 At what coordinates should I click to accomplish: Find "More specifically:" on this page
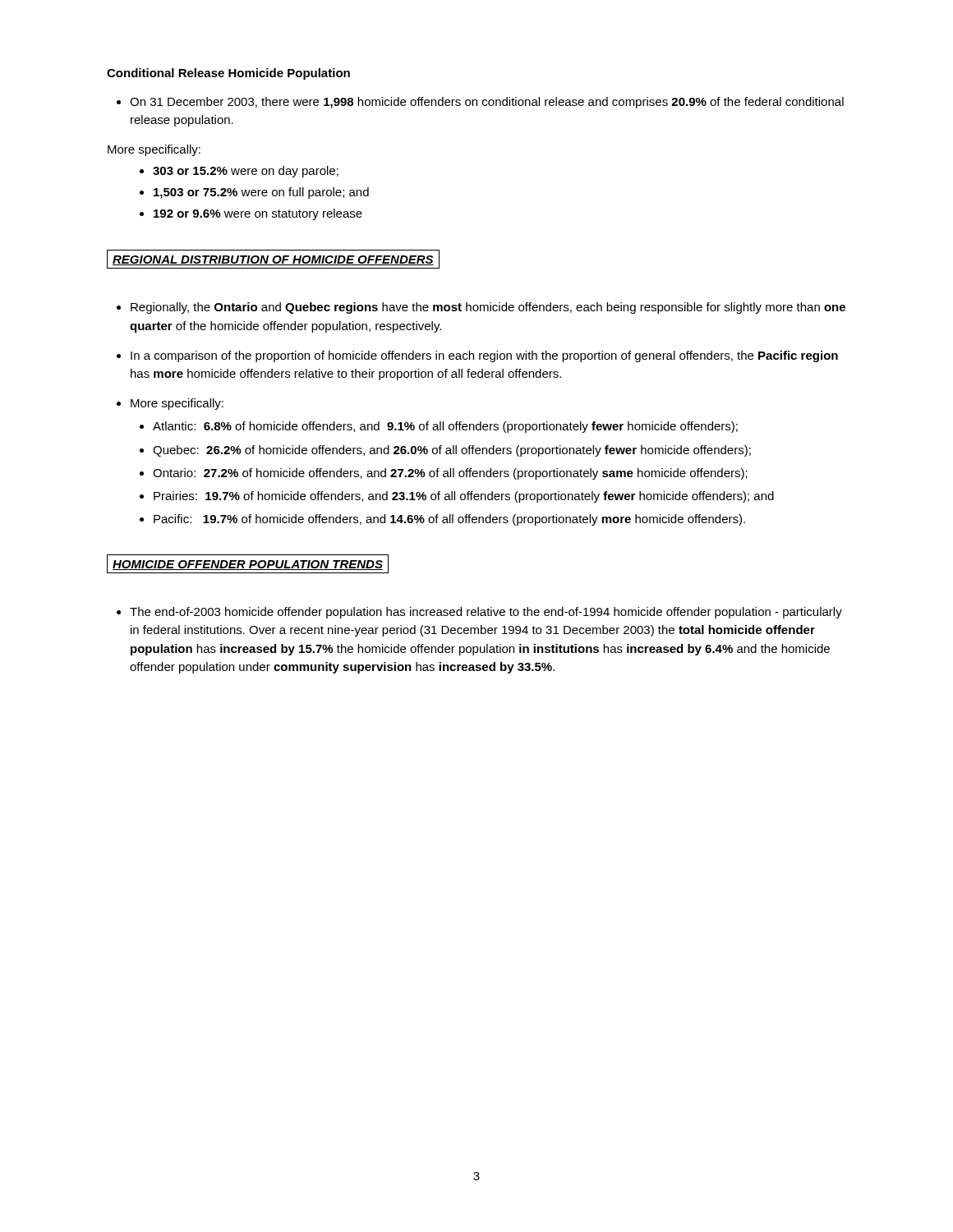[x=154, y=150]
